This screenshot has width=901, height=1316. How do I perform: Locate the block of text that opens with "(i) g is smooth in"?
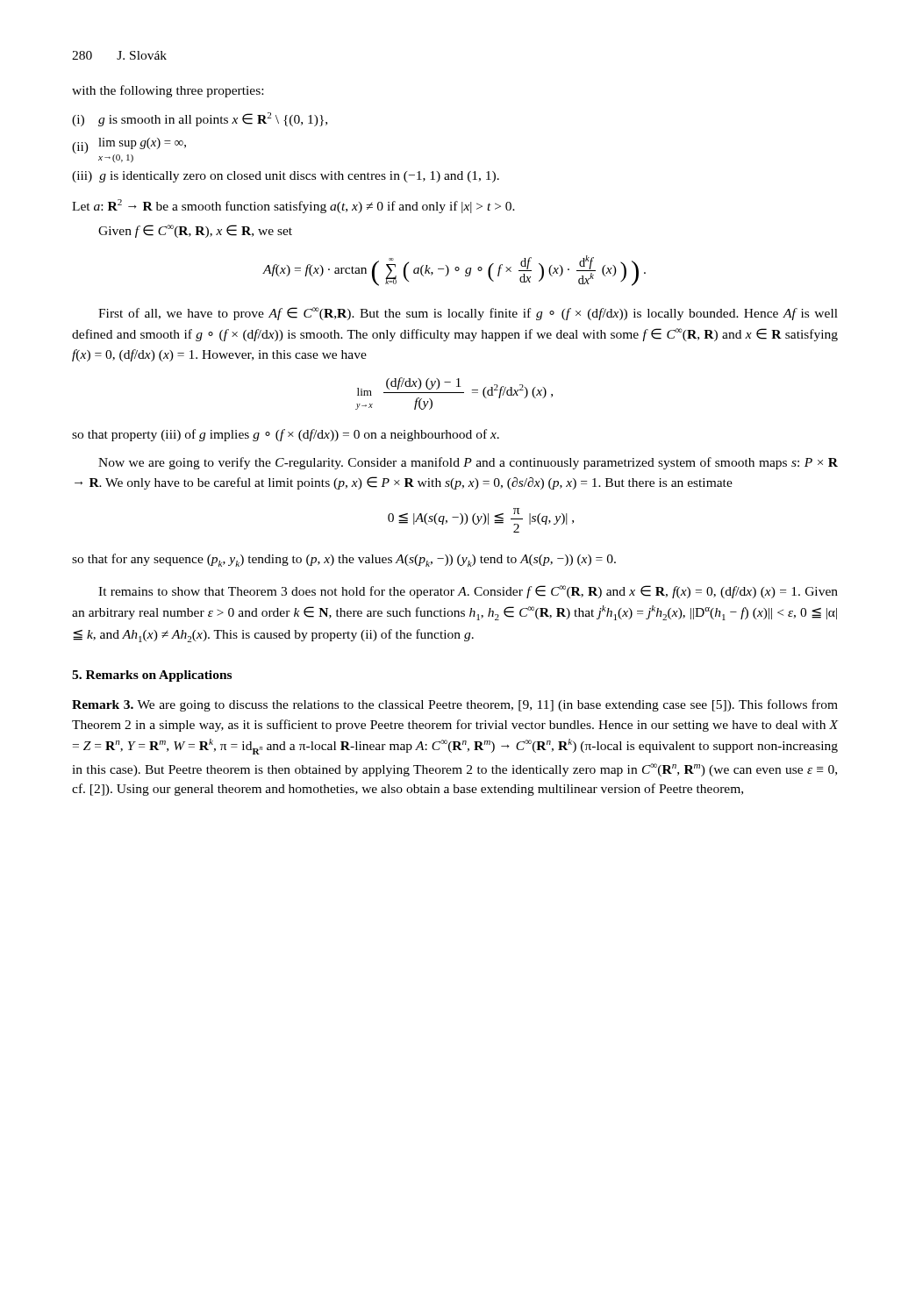pyautogui.click(x=200, y=119)
